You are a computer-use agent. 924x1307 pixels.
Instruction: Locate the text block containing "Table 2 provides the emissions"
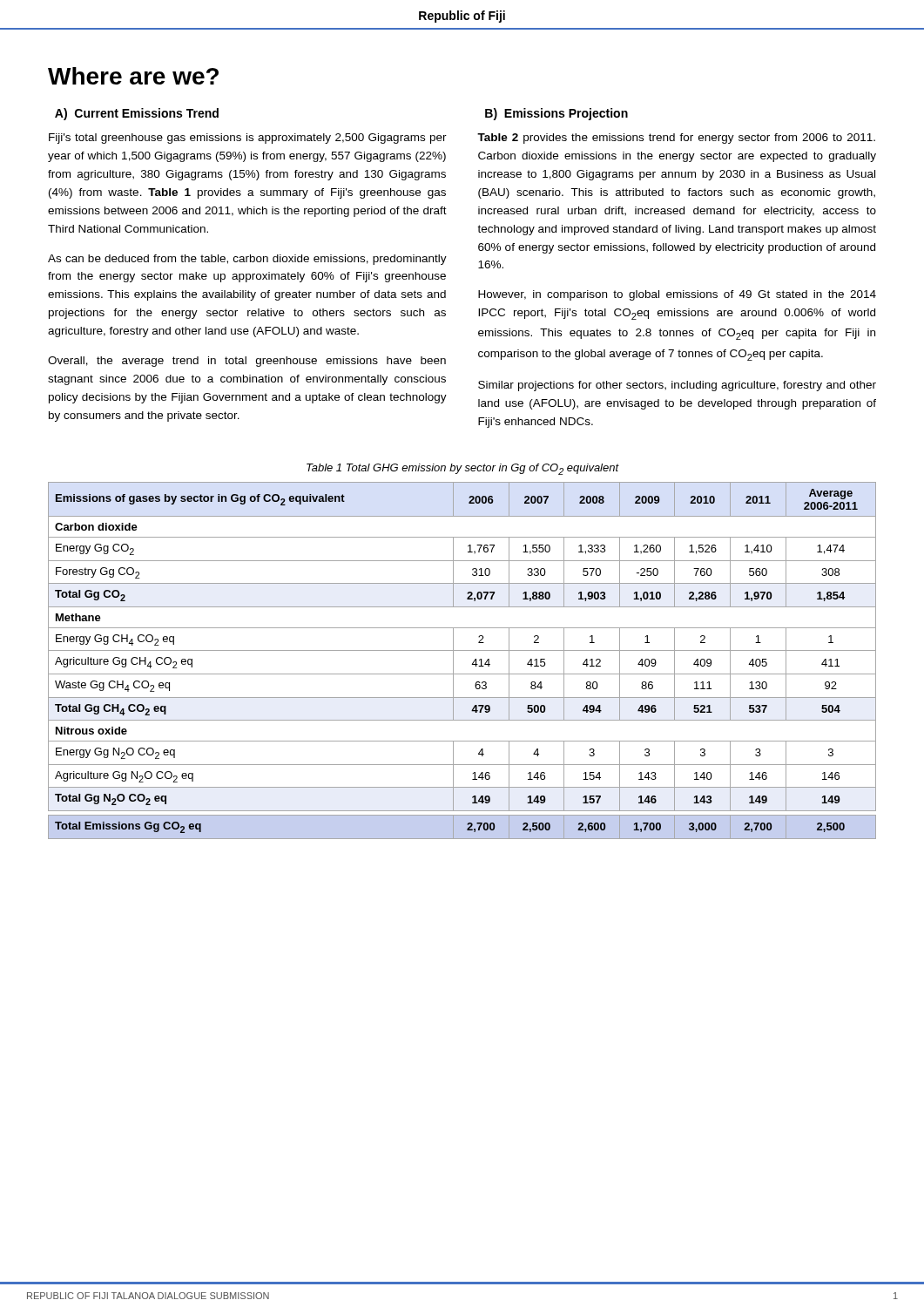coord(677,201)
